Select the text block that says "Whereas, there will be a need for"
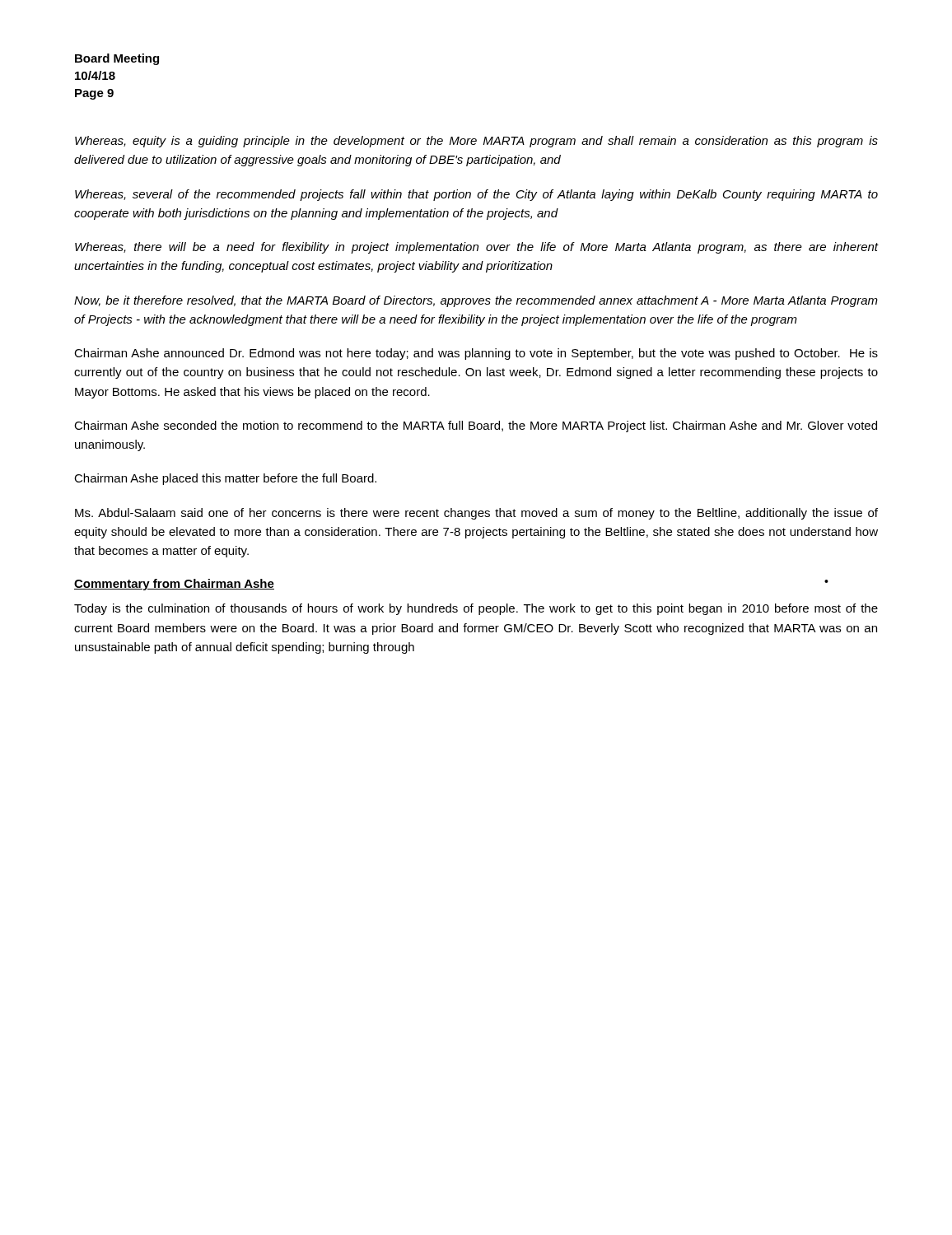This screenshot has width=952, height=1235. 476,256
